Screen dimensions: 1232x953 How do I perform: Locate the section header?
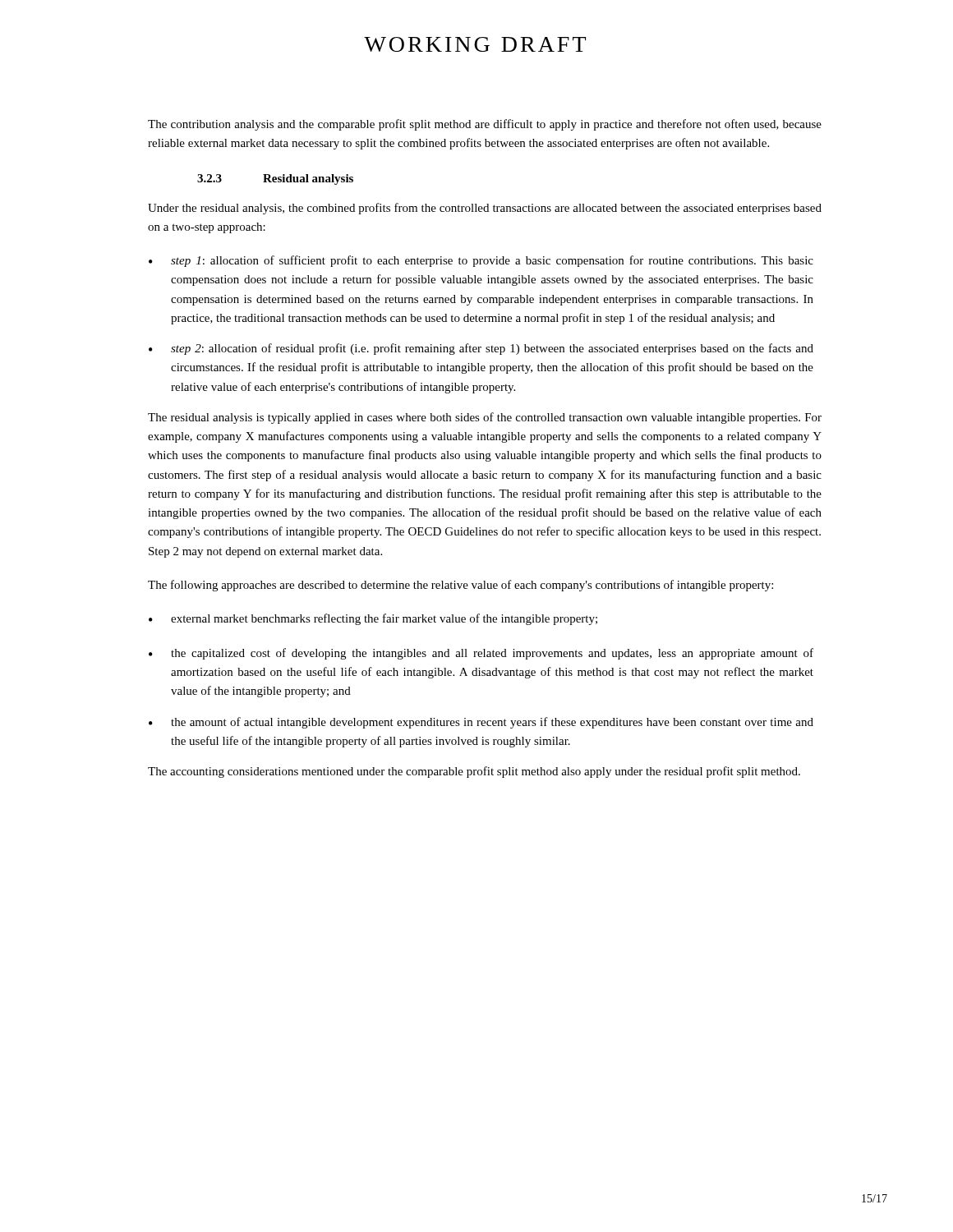coord(275,178)
